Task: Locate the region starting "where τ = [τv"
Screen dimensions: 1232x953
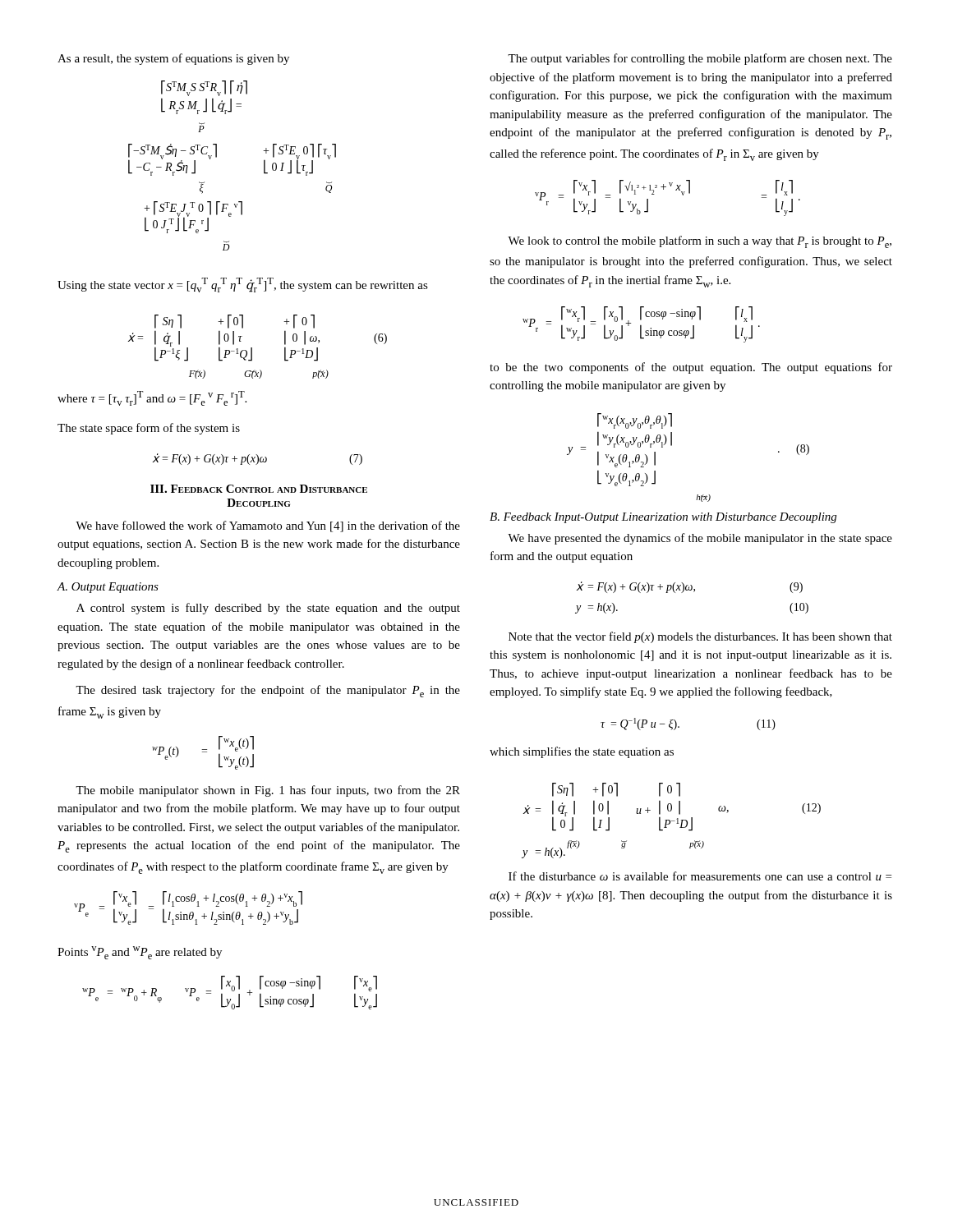Action: coord(153,399)
